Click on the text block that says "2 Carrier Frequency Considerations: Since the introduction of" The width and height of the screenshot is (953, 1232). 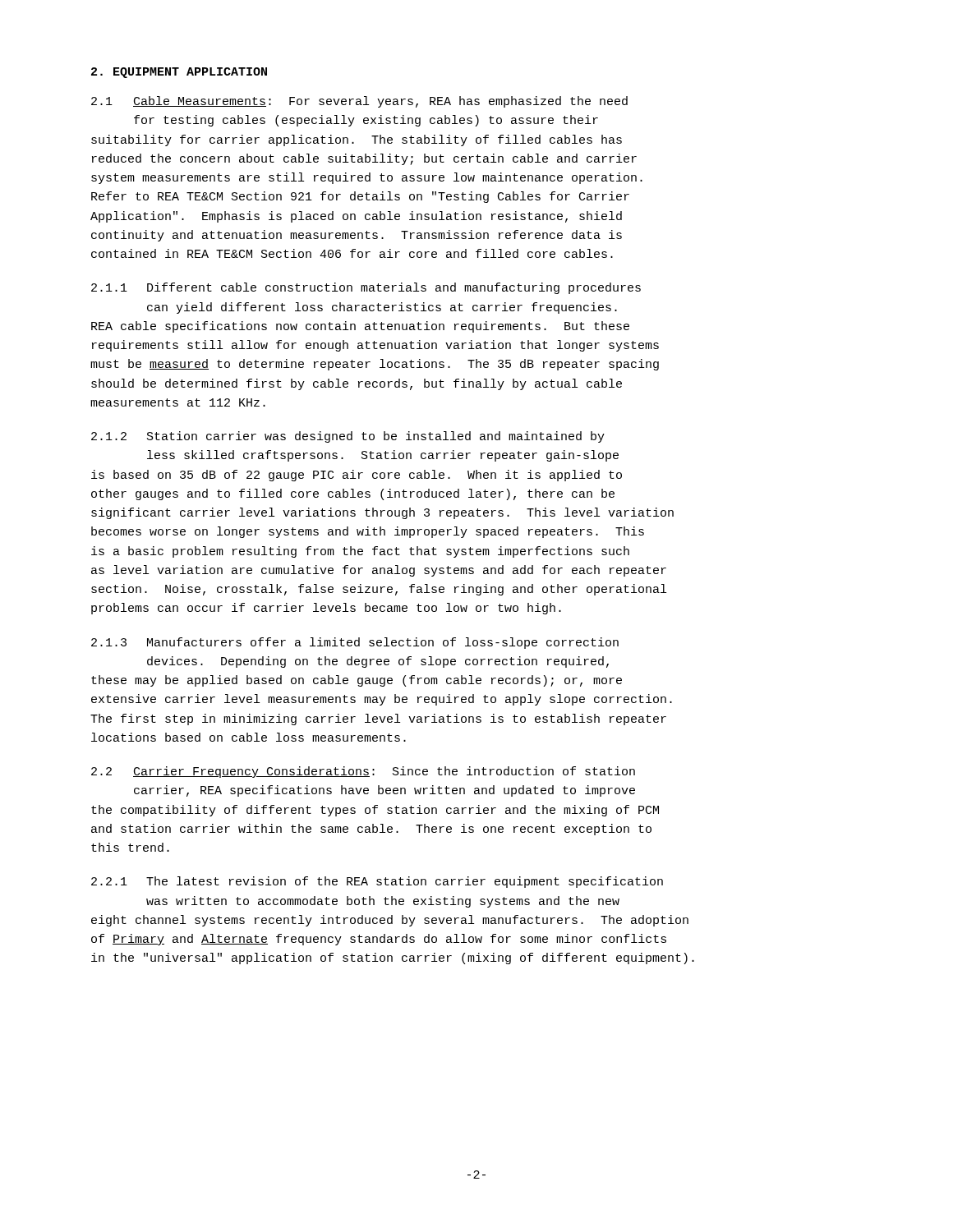coord(481,811)
